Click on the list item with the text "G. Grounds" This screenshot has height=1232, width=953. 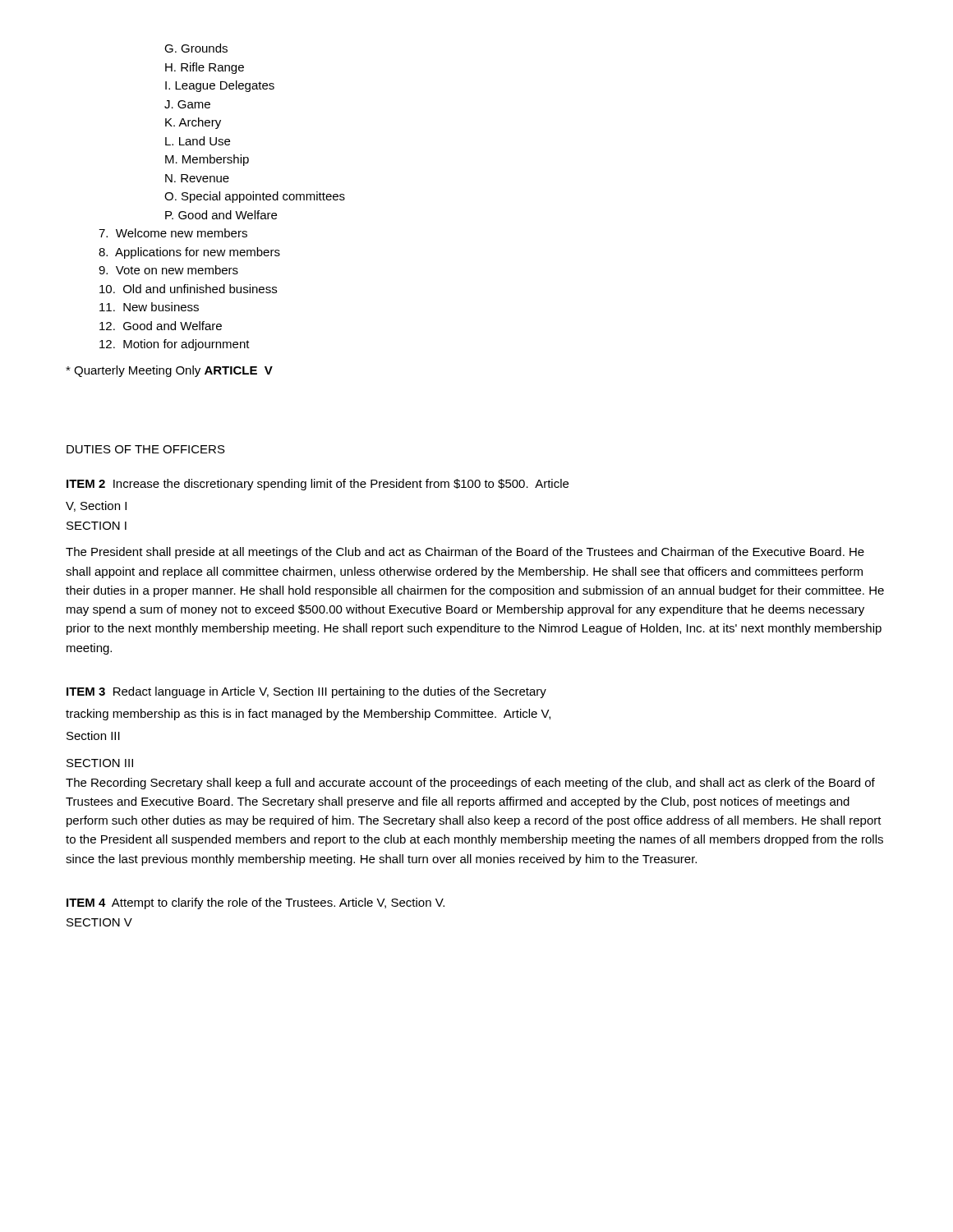pos(196,48)
